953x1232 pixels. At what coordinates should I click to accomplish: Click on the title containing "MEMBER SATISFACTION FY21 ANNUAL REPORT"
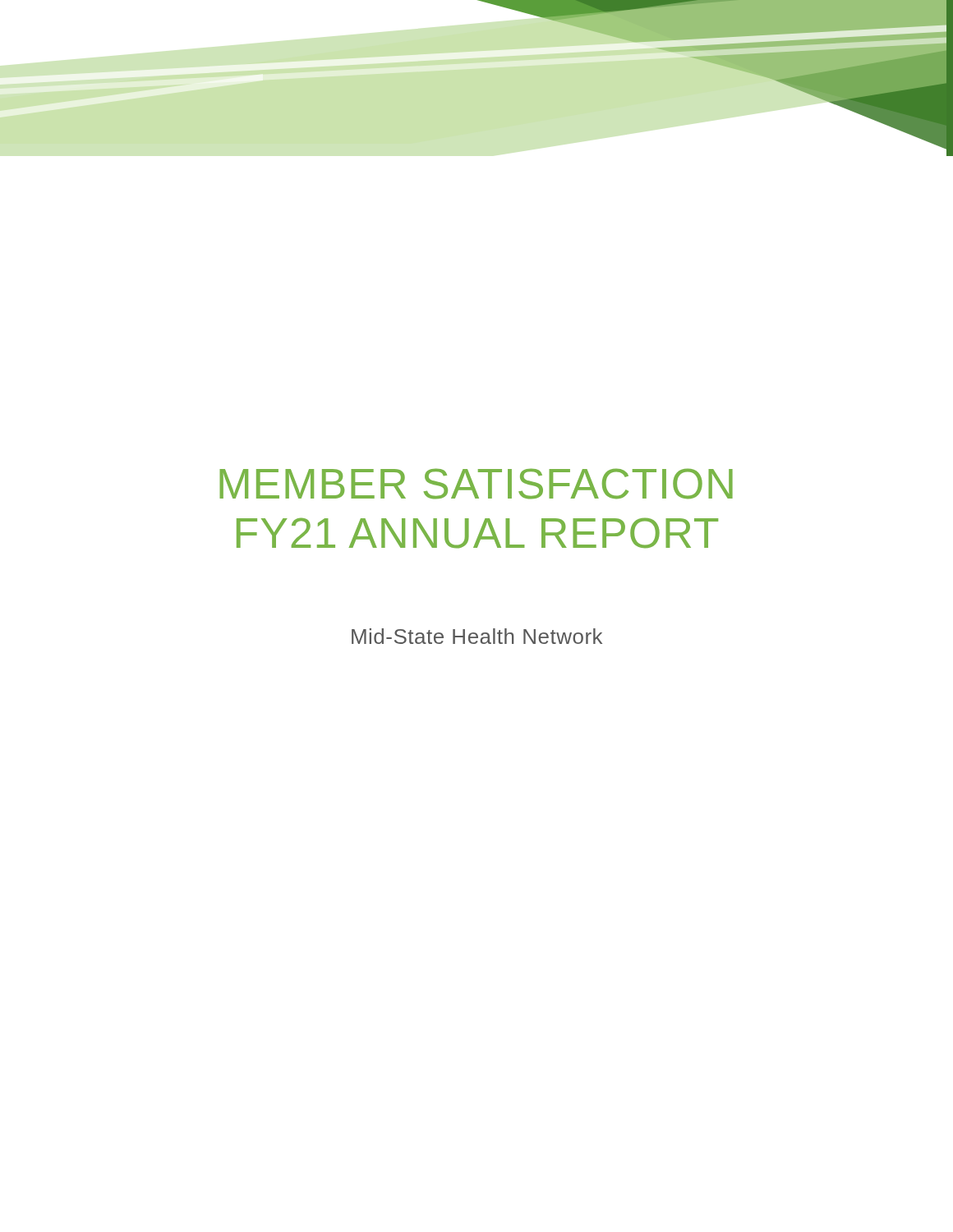(x=476, y=509)
